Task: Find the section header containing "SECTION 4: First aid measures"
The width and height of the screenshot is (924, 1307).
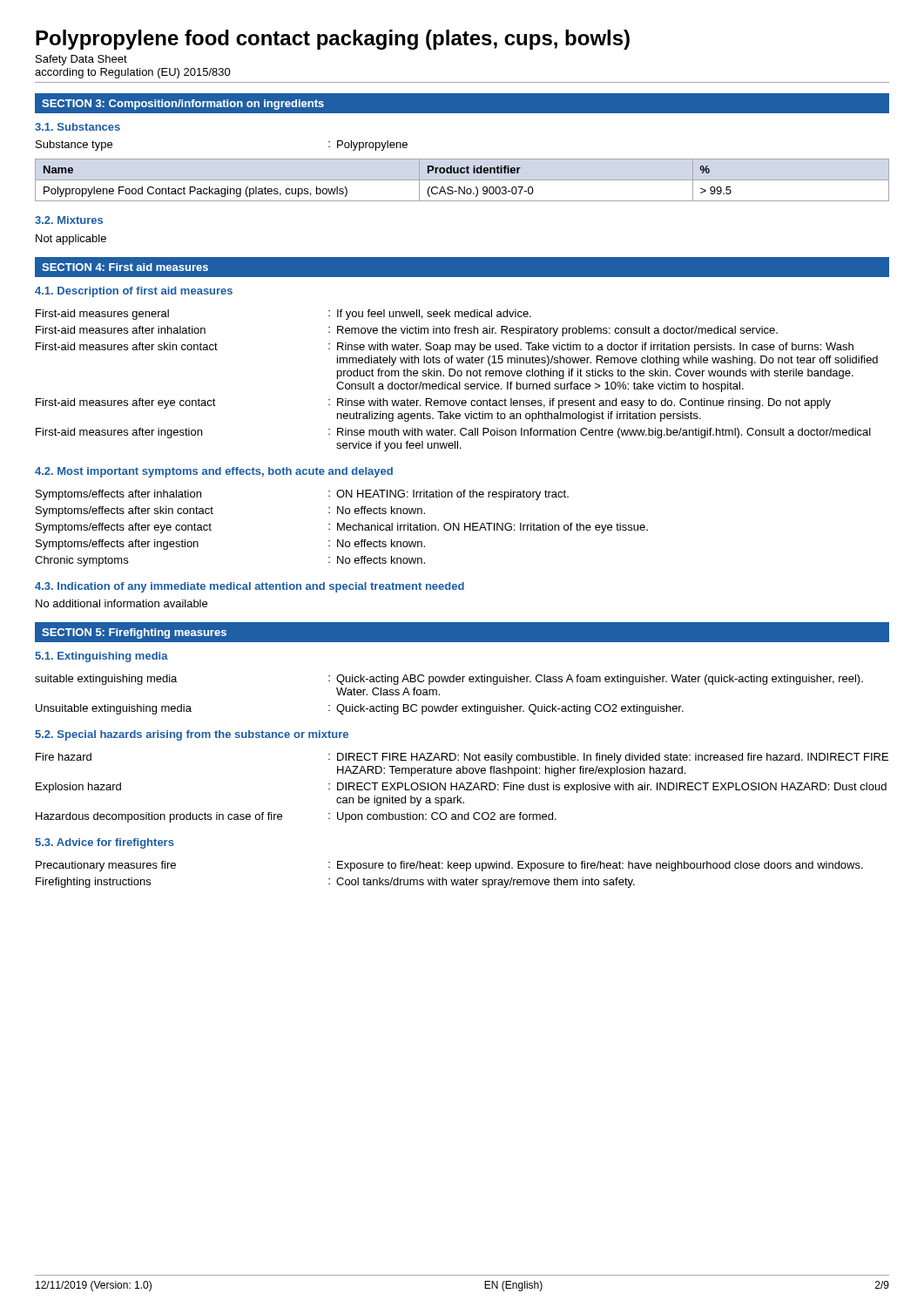Action: pos(125,267)
